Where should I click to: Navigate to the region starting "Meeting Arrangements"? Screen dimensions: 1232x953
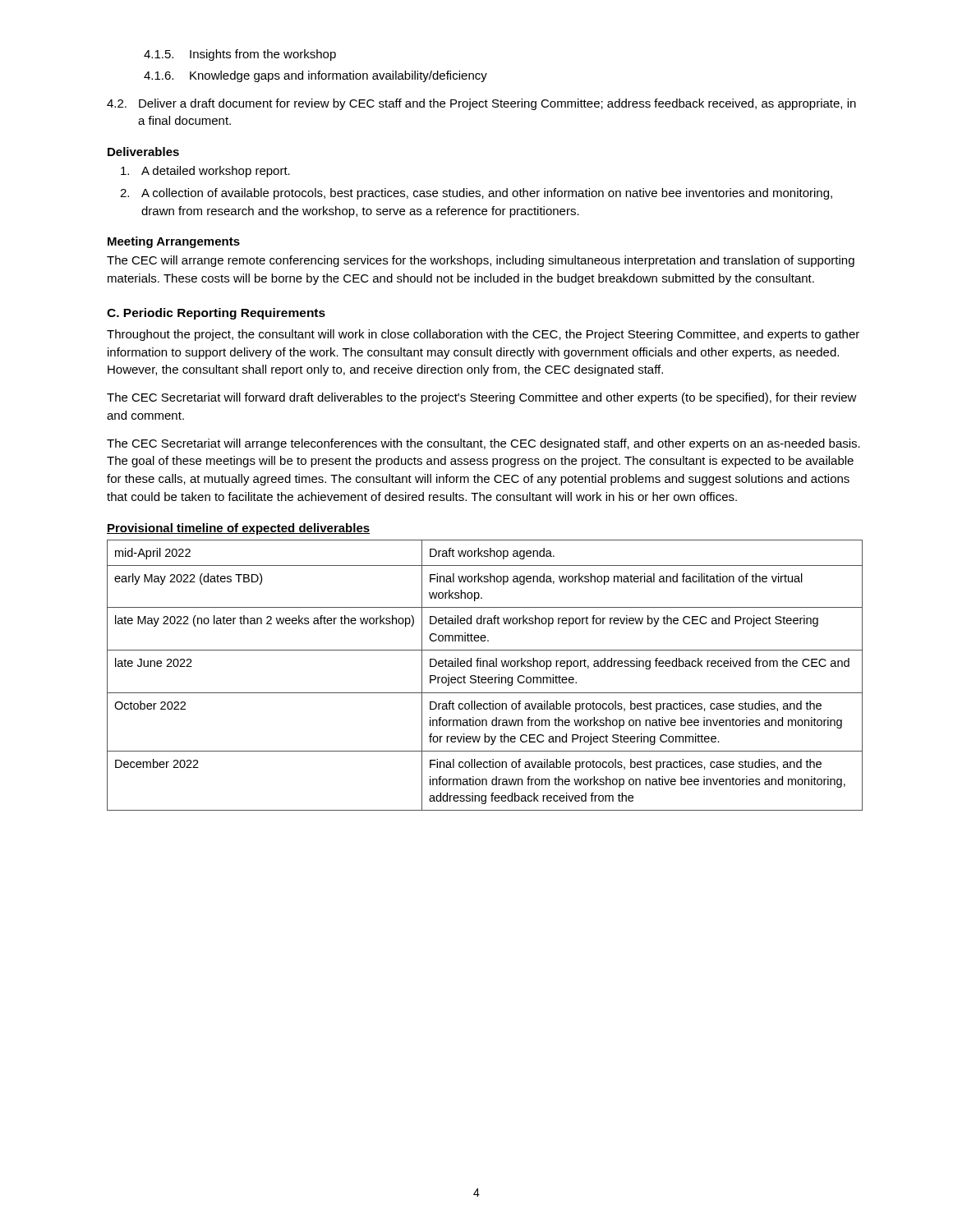[x=173, y=241]
